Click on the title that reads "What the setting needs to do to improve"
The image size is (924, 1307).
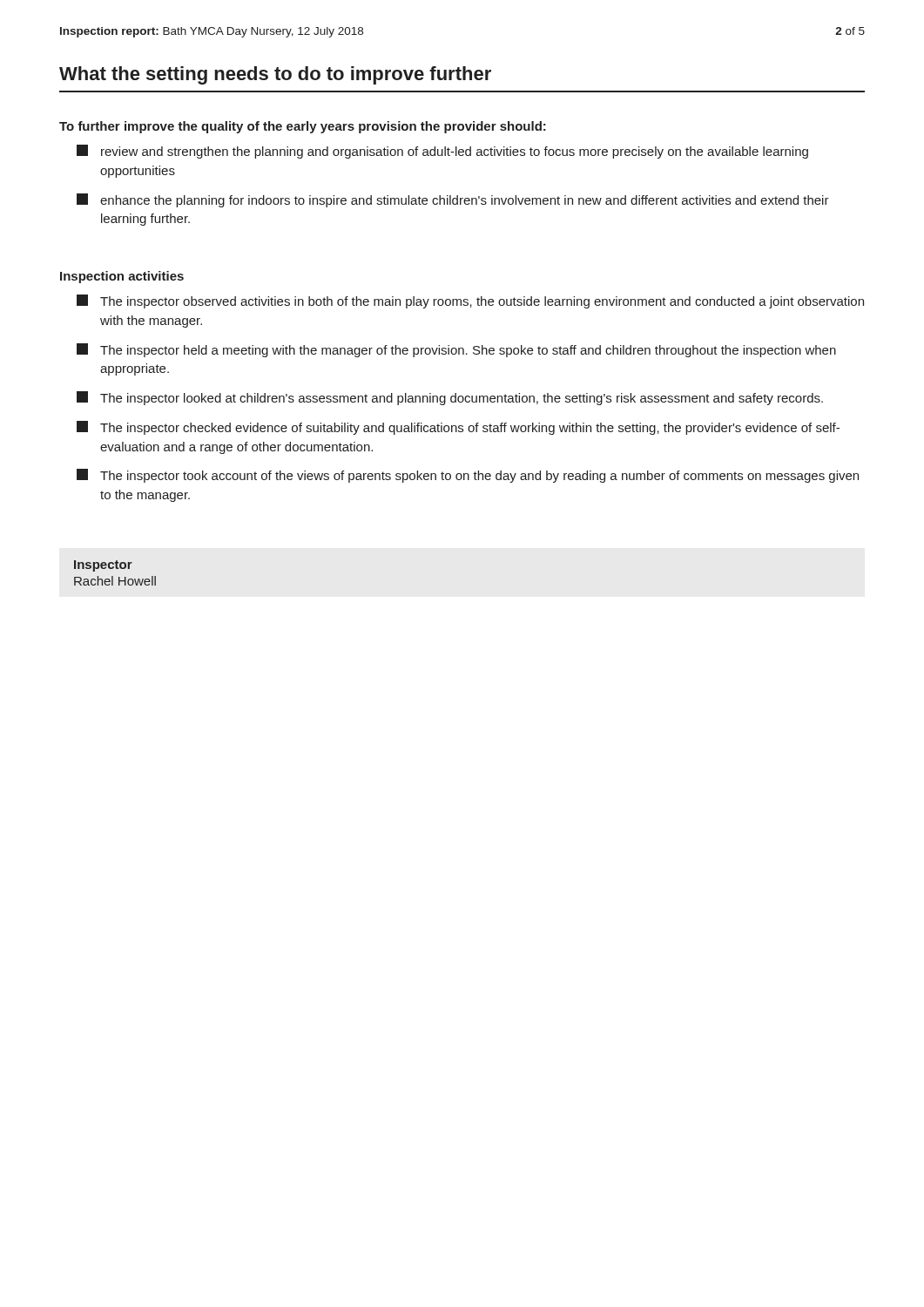click(x=275, y=74)
